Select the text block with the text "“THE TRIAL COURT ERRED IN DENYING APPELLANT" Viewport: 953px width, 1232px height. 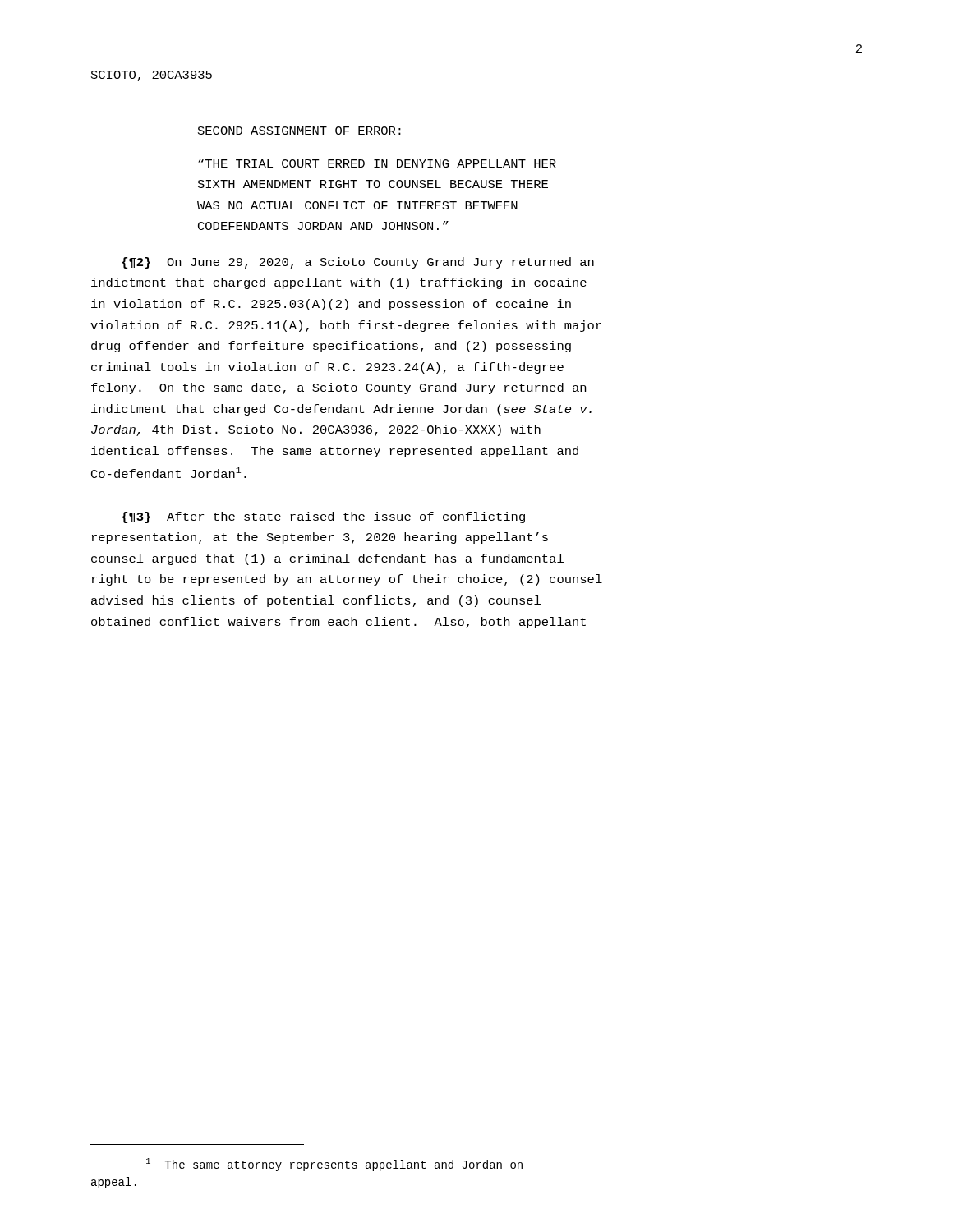(x=377, y=195)
